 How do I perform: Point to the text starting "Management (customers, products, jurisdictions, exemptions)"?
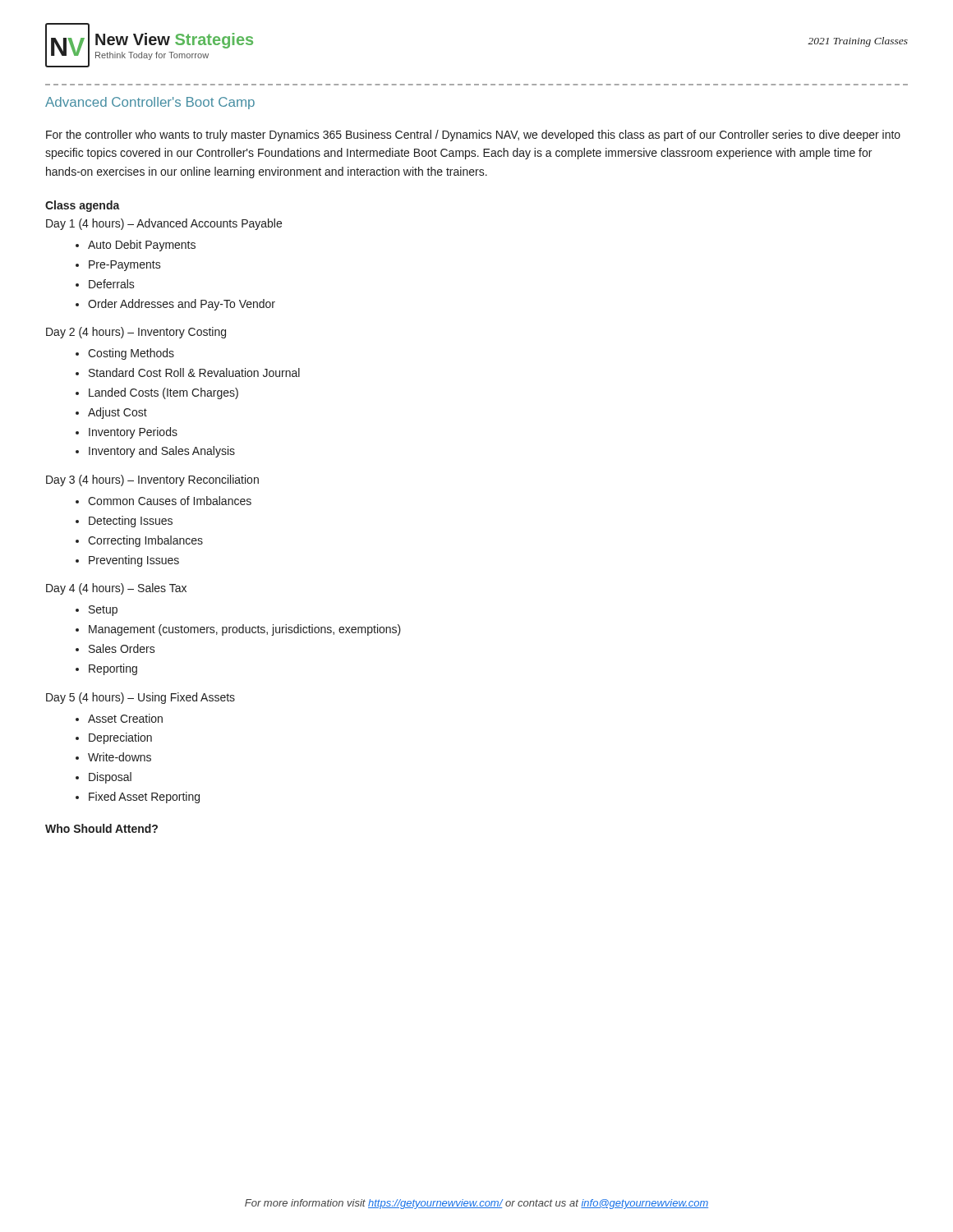coord(238,630)
